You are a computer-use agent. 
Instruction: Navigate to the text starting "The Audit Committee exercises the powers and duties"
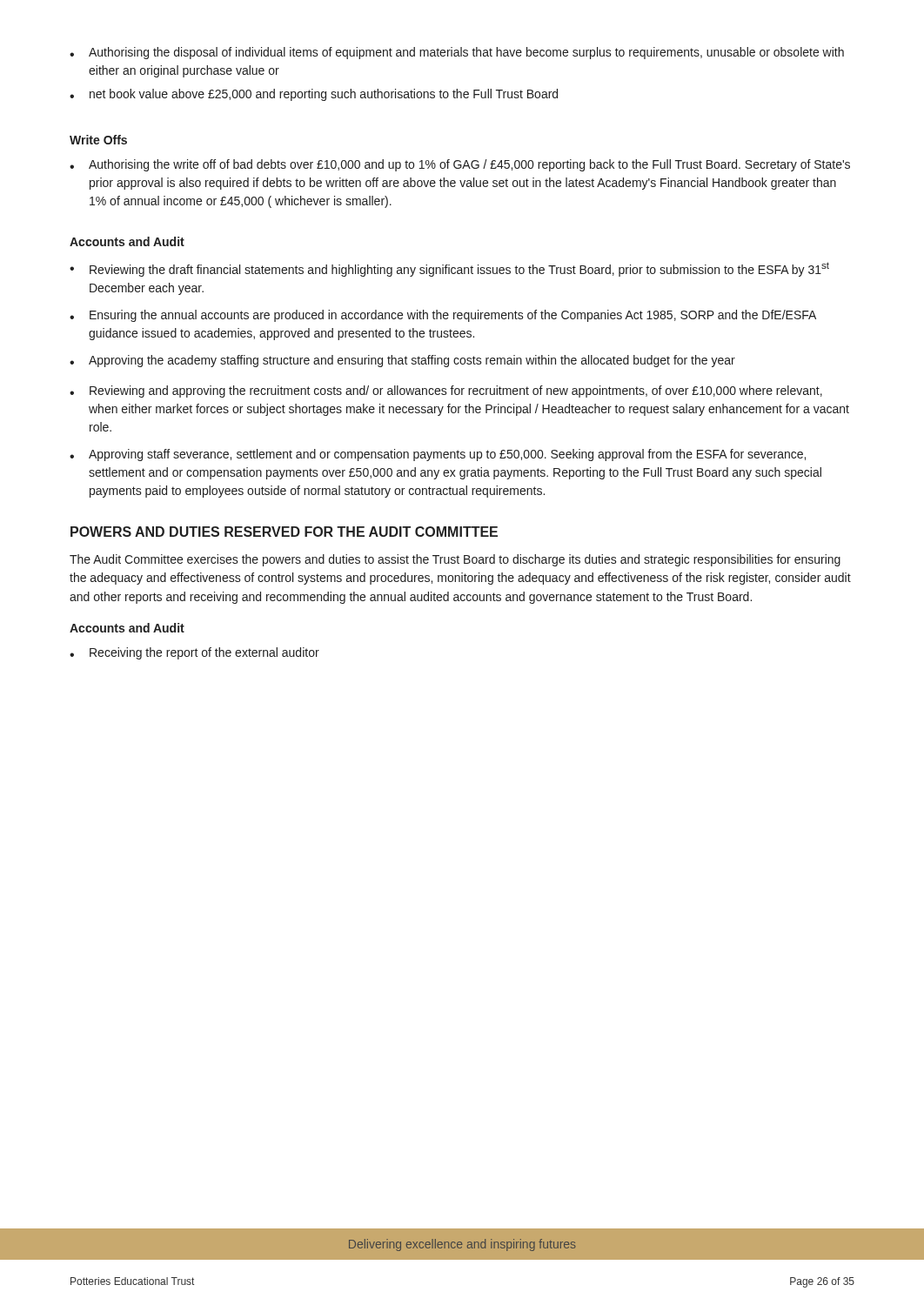(x=460, y=578)
